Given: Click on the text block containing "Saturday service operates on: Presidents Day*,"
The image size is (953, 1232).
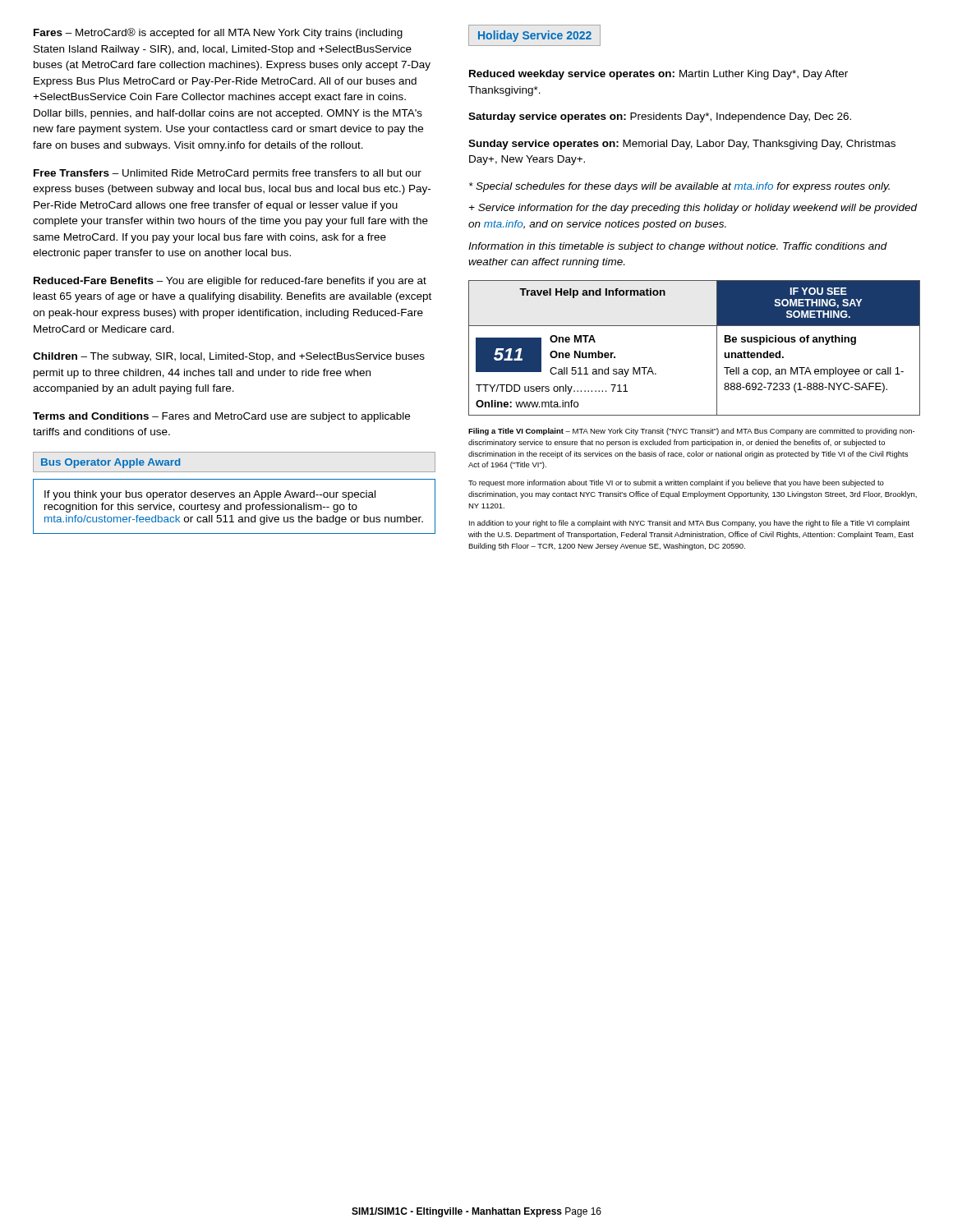Looking at the screenshot, I should pyautogui.click(x=660, y=116).
